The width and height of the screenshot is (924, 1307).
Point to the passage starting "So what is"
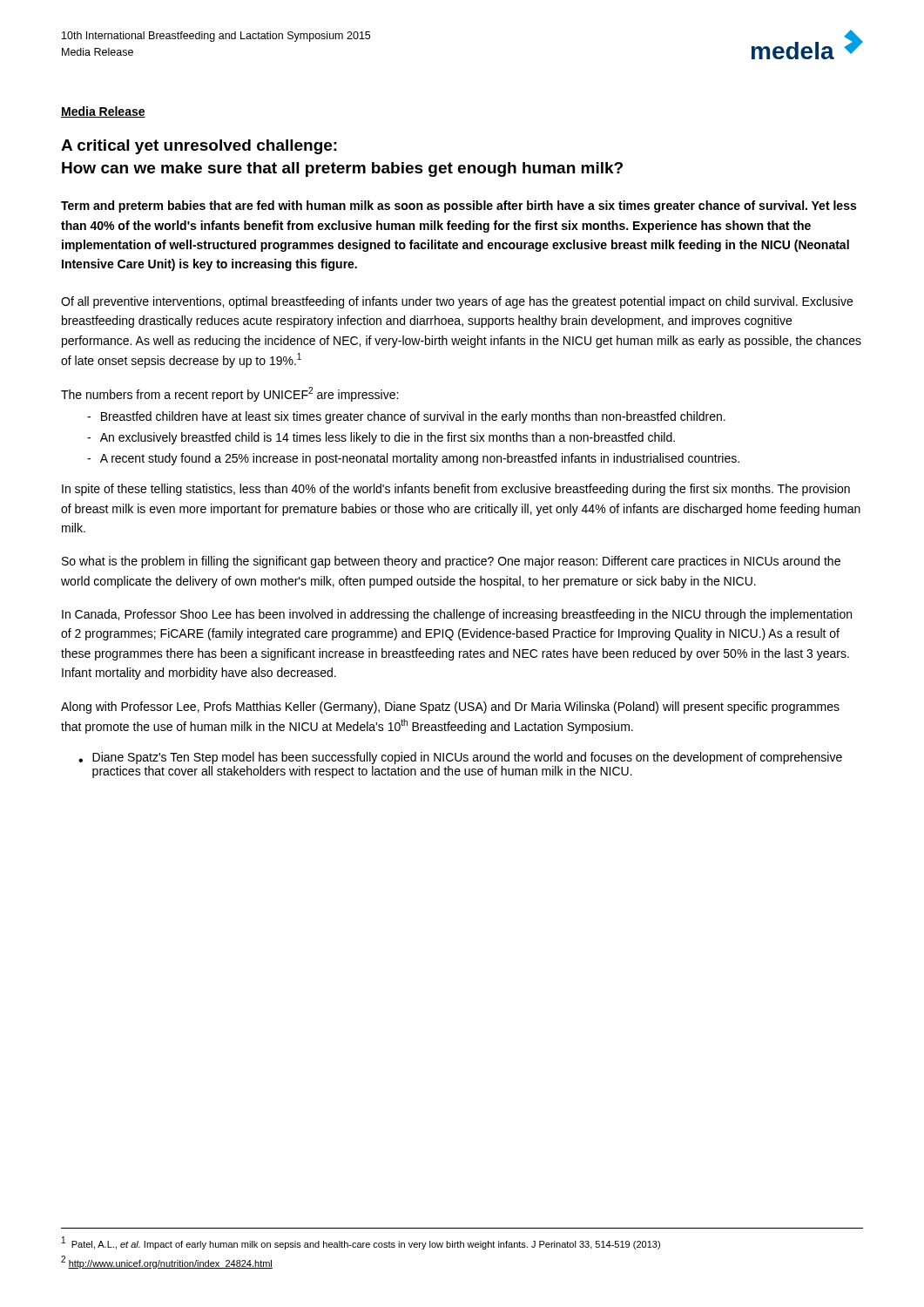(451, 571)
